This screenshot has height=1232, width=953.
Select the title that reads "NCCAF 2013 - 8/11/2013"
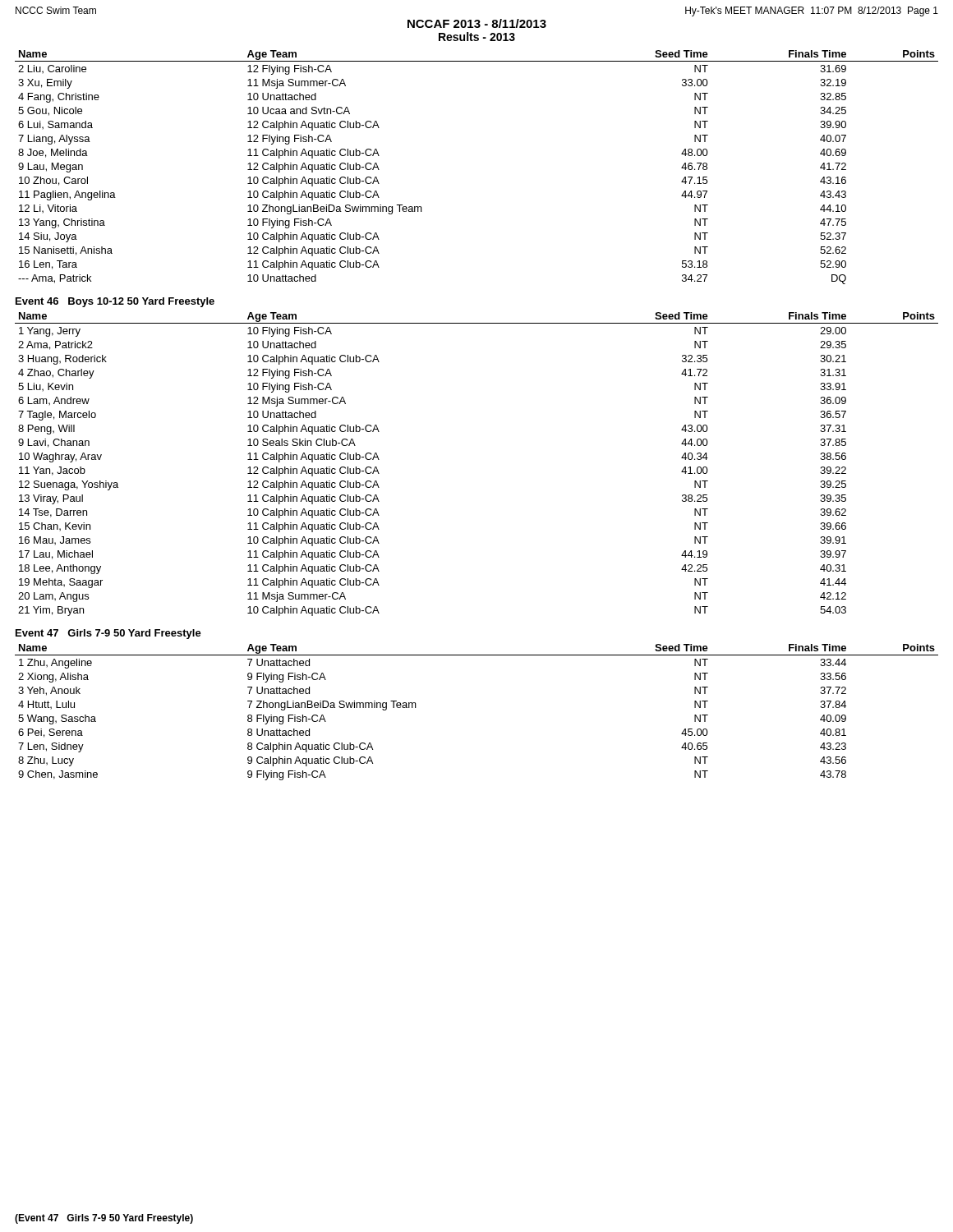(x=476, y=23)
